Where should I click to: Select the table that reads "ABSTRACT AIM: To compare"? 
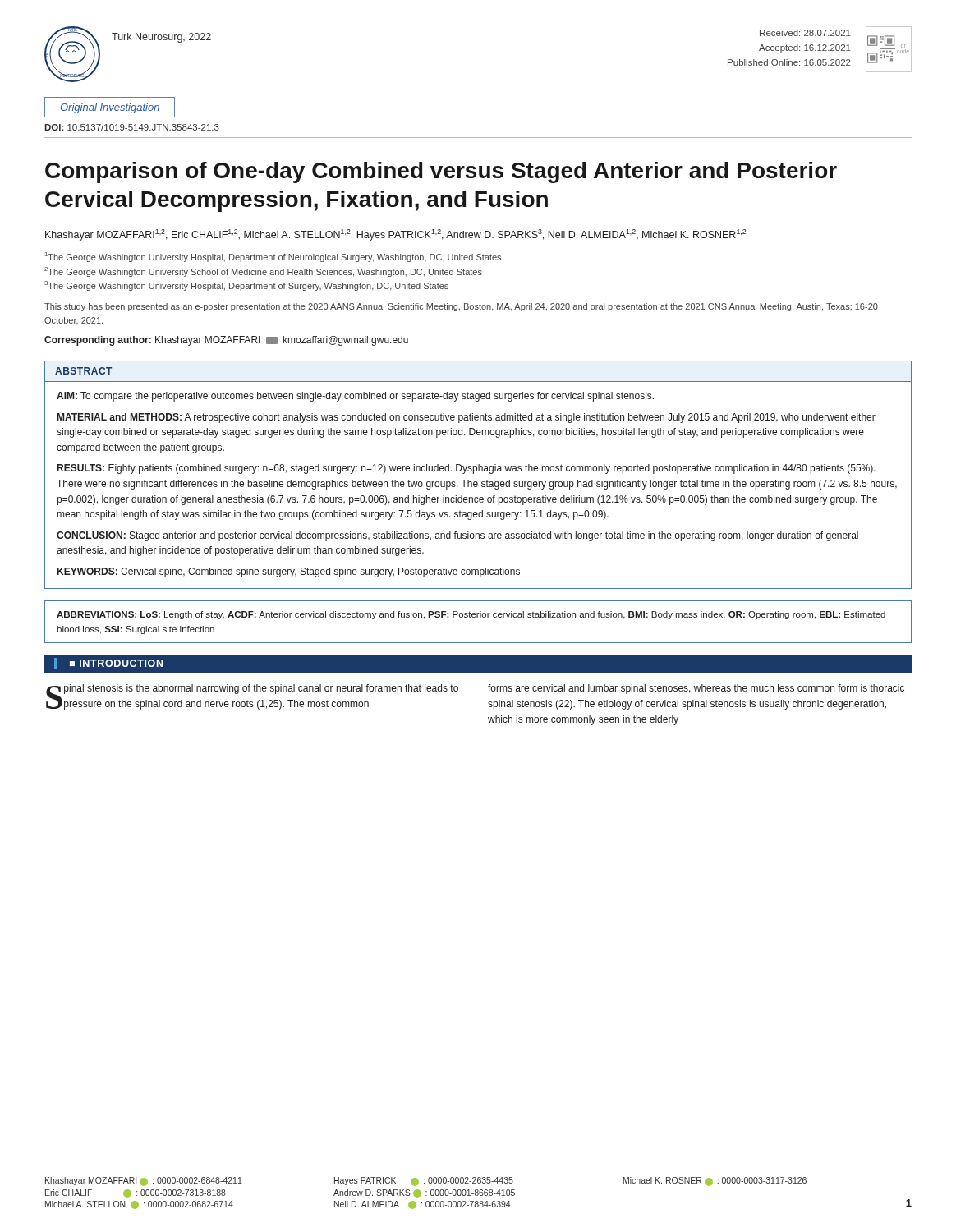[478, 475]
